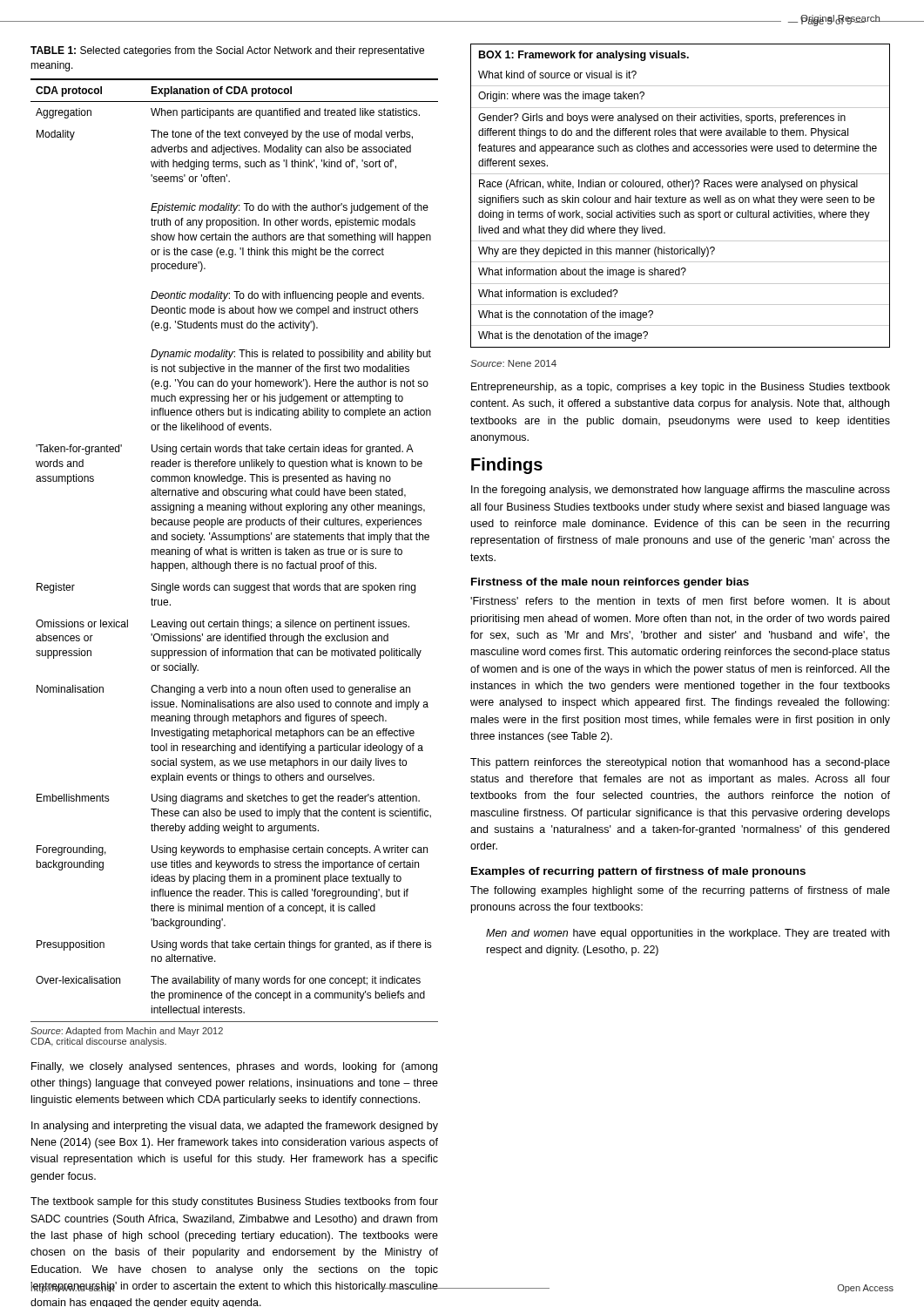Viewport: 924px width, 1307px height.
Task: Select the passage starting "The textbook sample for this study"
Action: tap(234, 1251)
